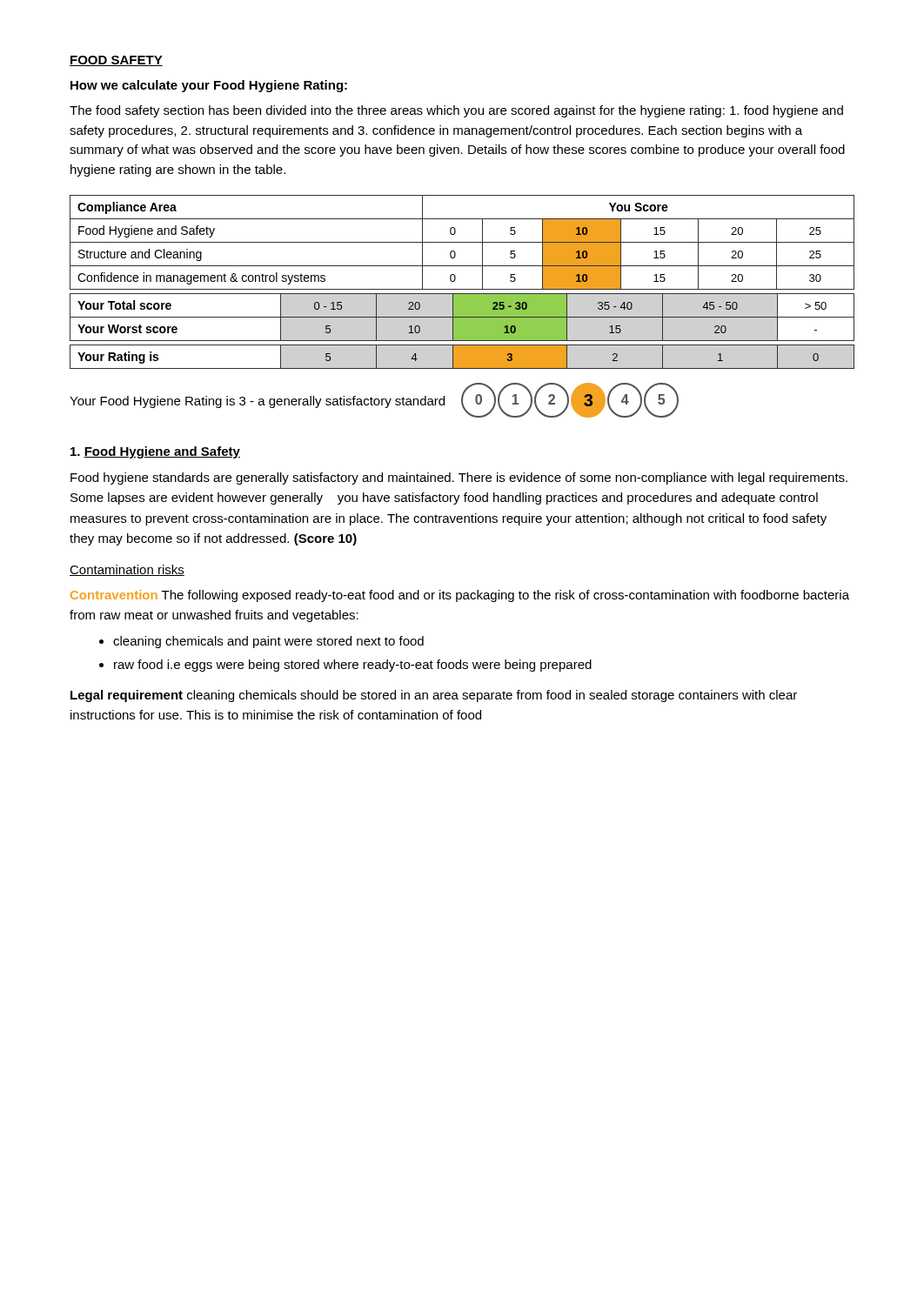Locate the table with the text "Your Rating is"
This screenshot has width=924, height=1305.
tap(462, 357)
